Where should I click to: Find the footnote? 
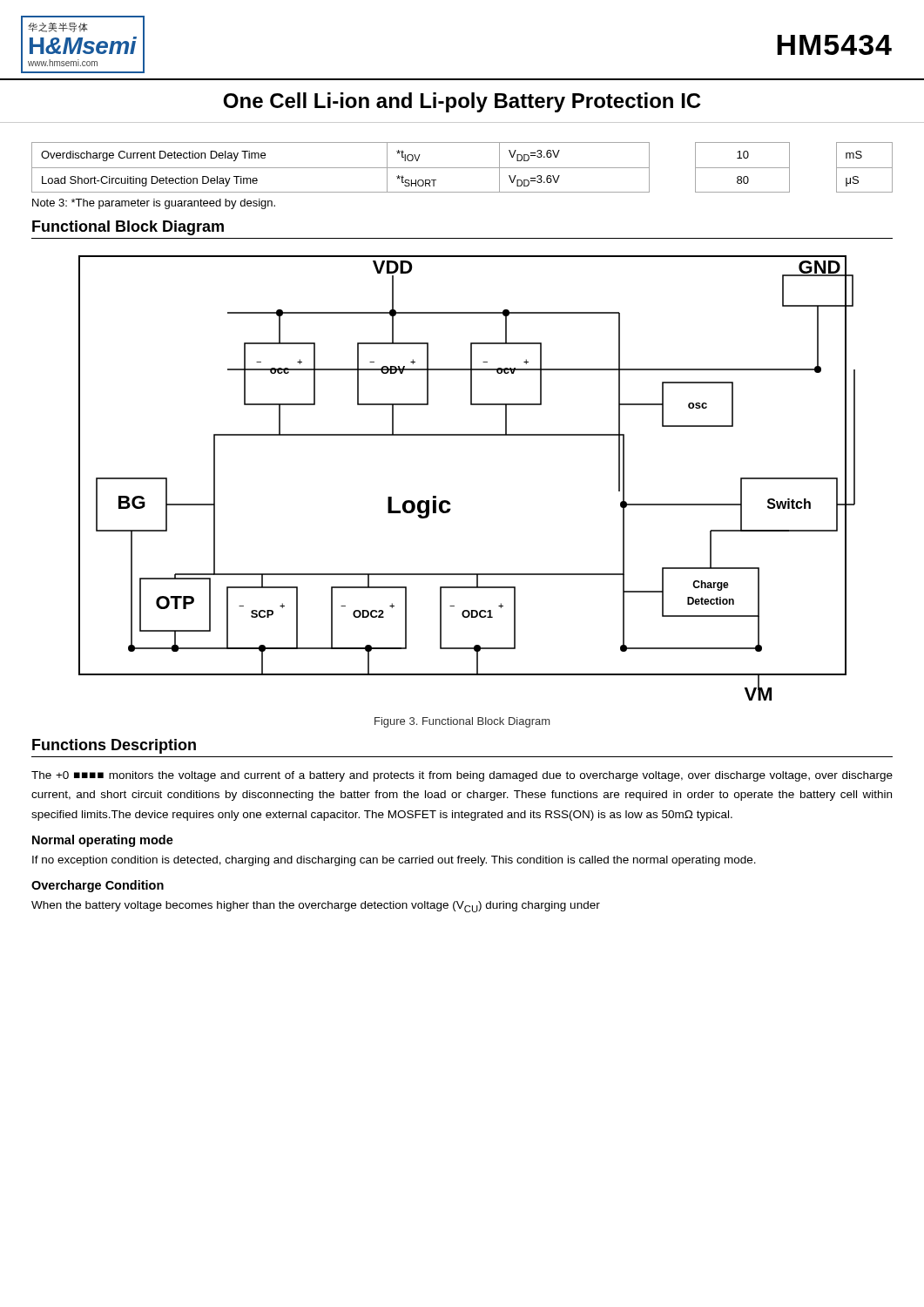(154, 203)
